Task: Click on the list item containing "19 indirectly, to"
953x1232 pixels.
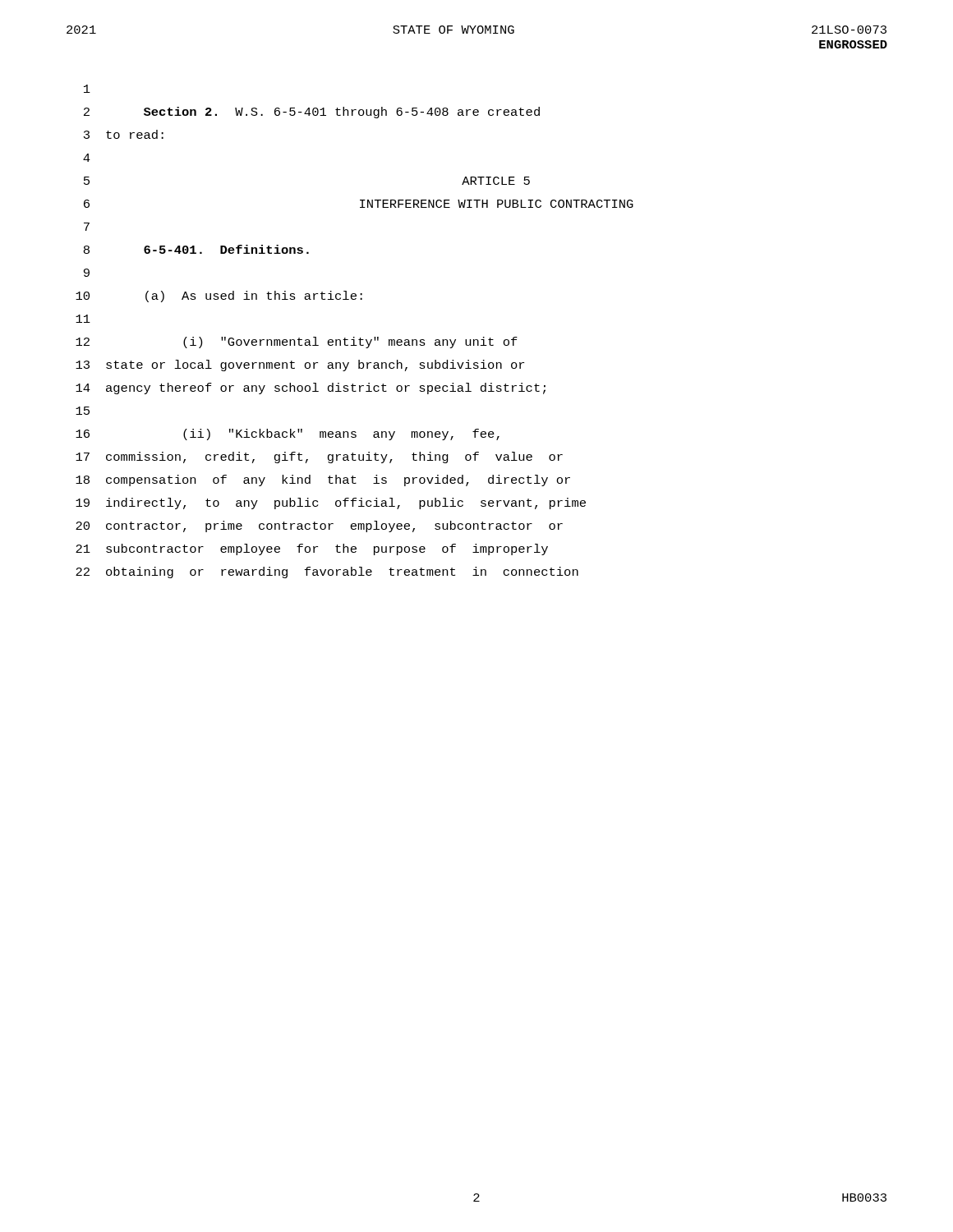Action: (x=476, y=504)
